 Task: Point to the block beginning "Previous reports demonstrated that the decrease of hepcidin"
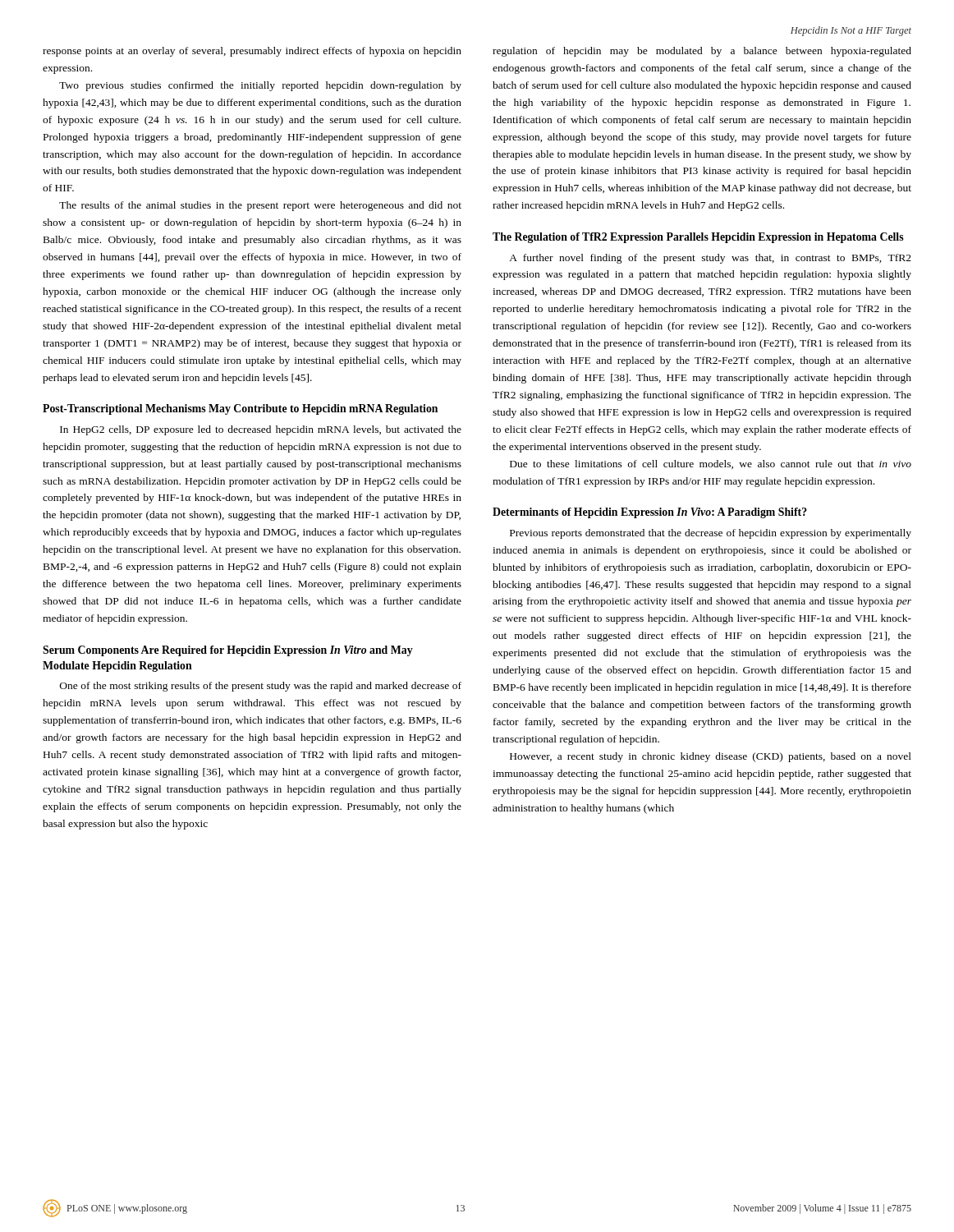[x=702, y=671]
